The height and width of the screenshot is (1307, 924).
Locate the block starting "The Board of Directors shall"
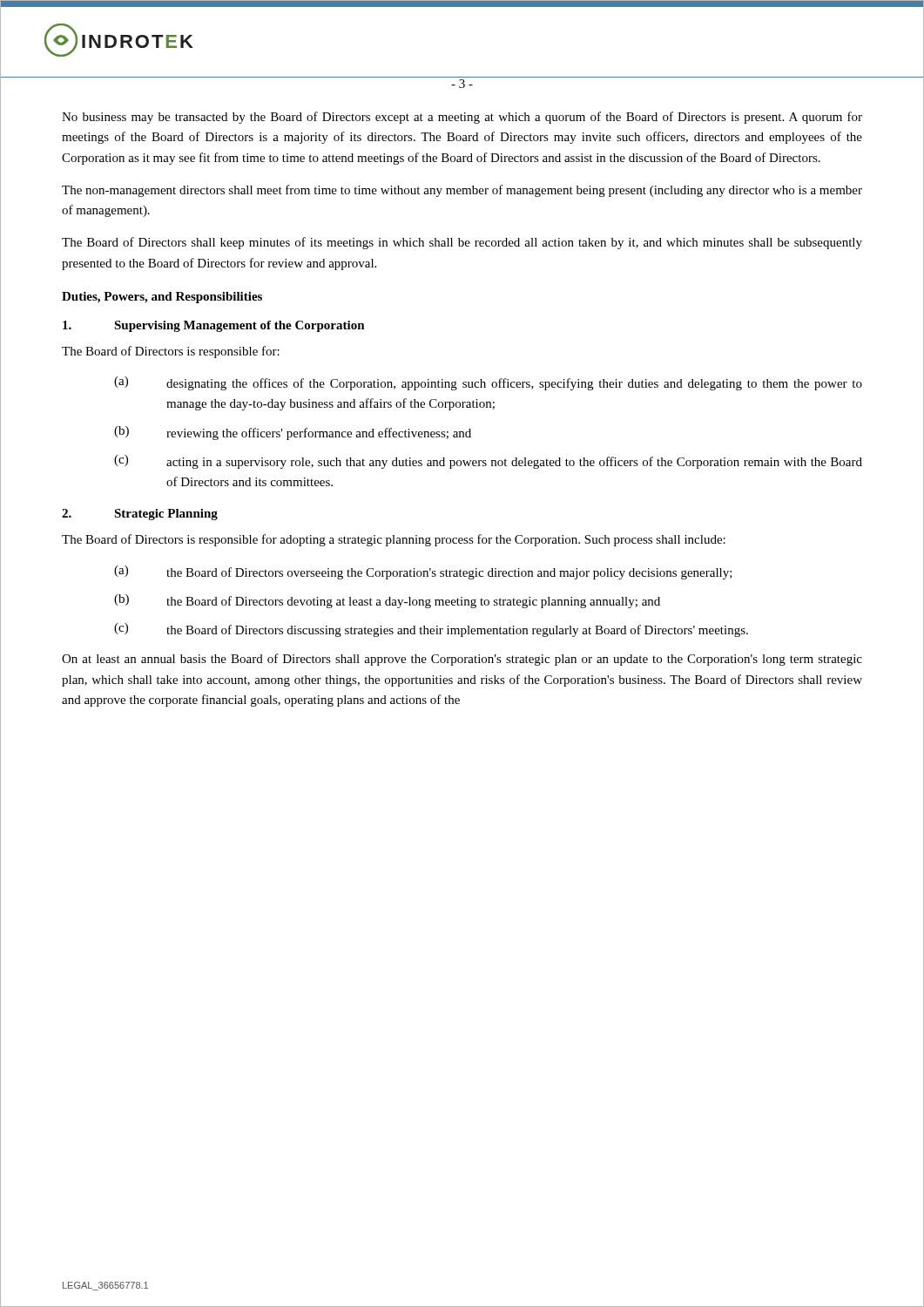pos(462,253)
